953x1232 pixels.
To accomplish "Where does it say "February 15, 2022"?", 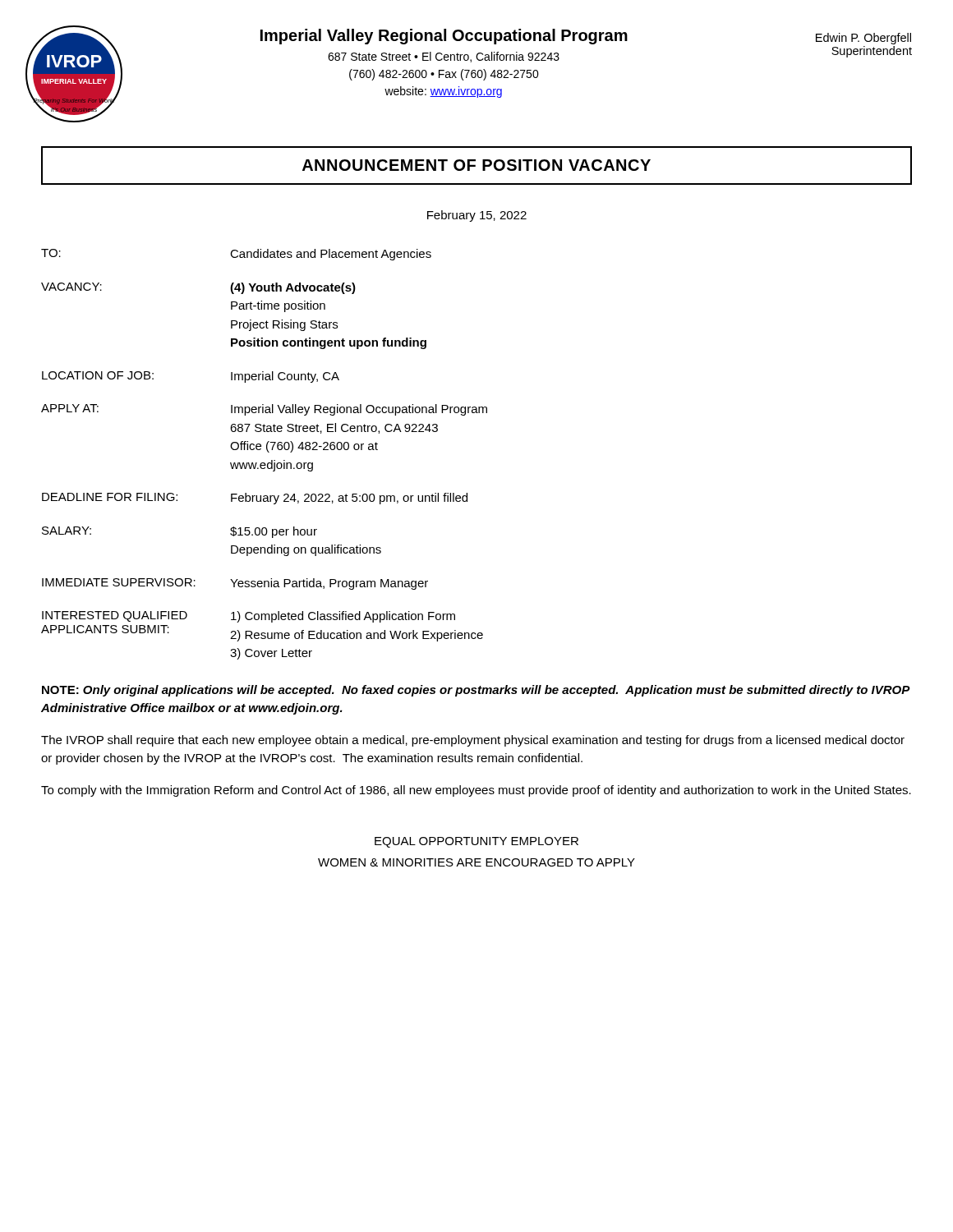I will coord(476,215).
